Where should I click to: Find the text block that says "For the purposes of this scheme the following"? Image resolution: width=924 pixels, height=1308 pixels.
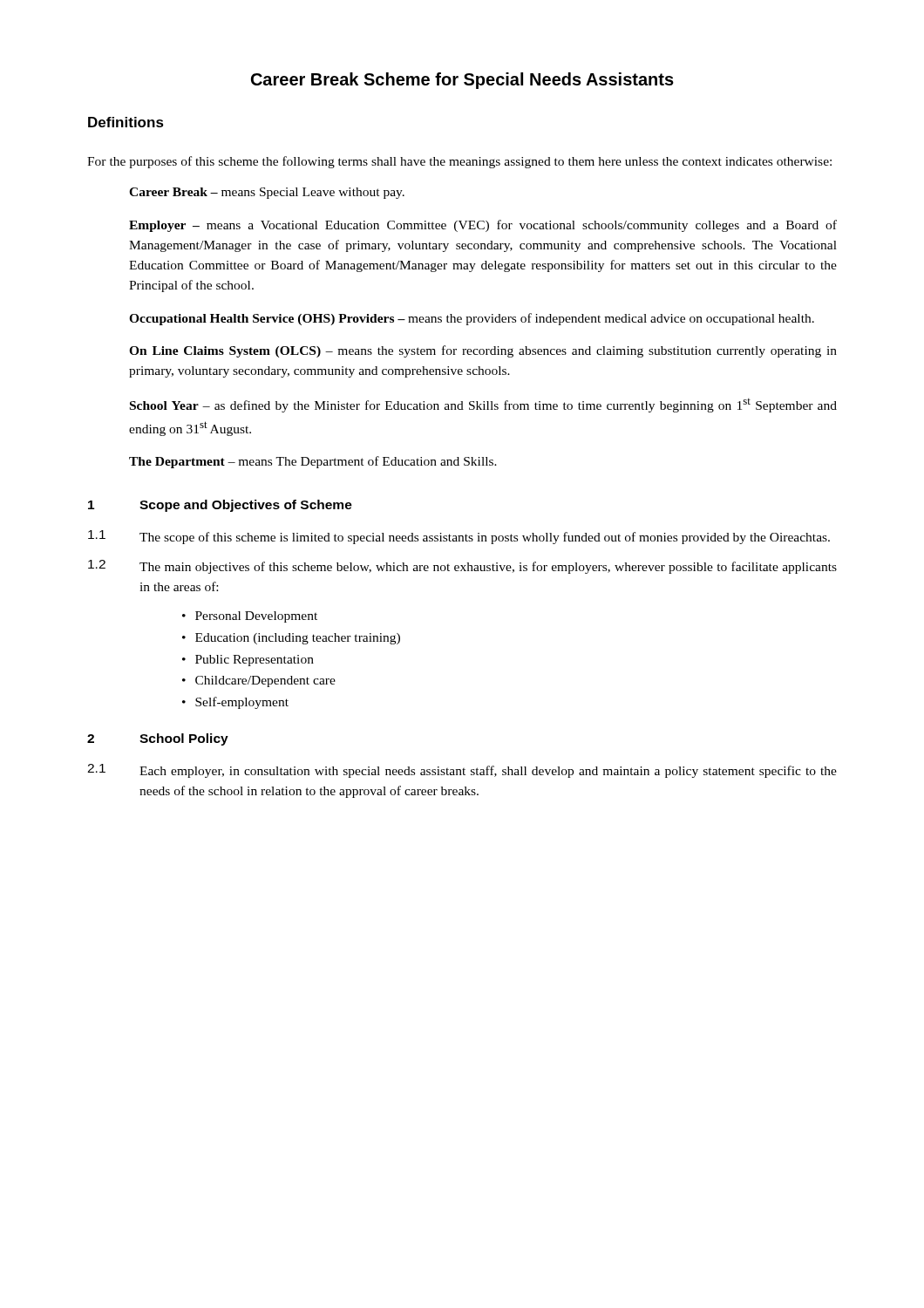coord(460,161)
